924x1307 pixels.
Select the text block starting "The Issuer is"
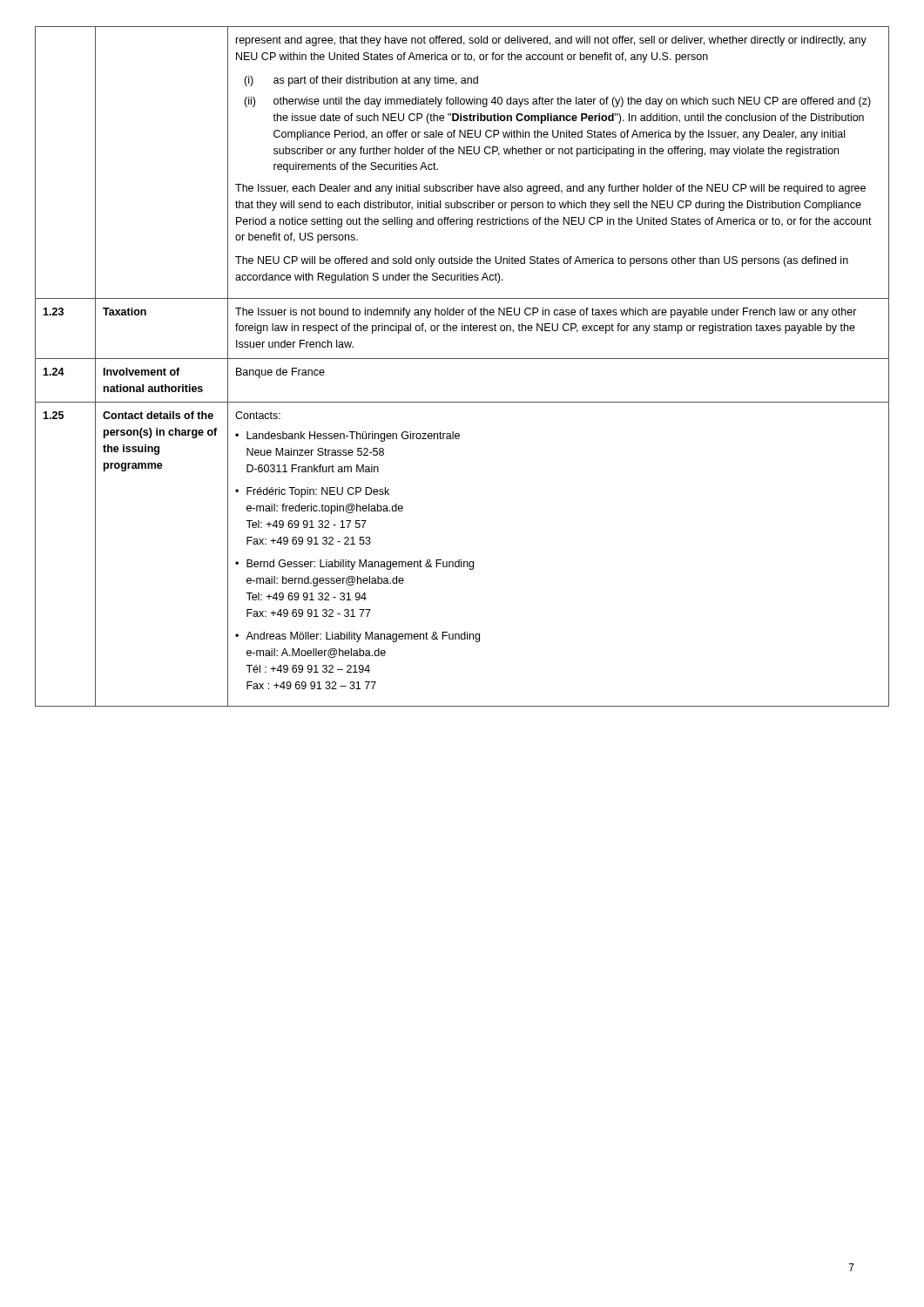pyautogui.click(x=546, y=328)
